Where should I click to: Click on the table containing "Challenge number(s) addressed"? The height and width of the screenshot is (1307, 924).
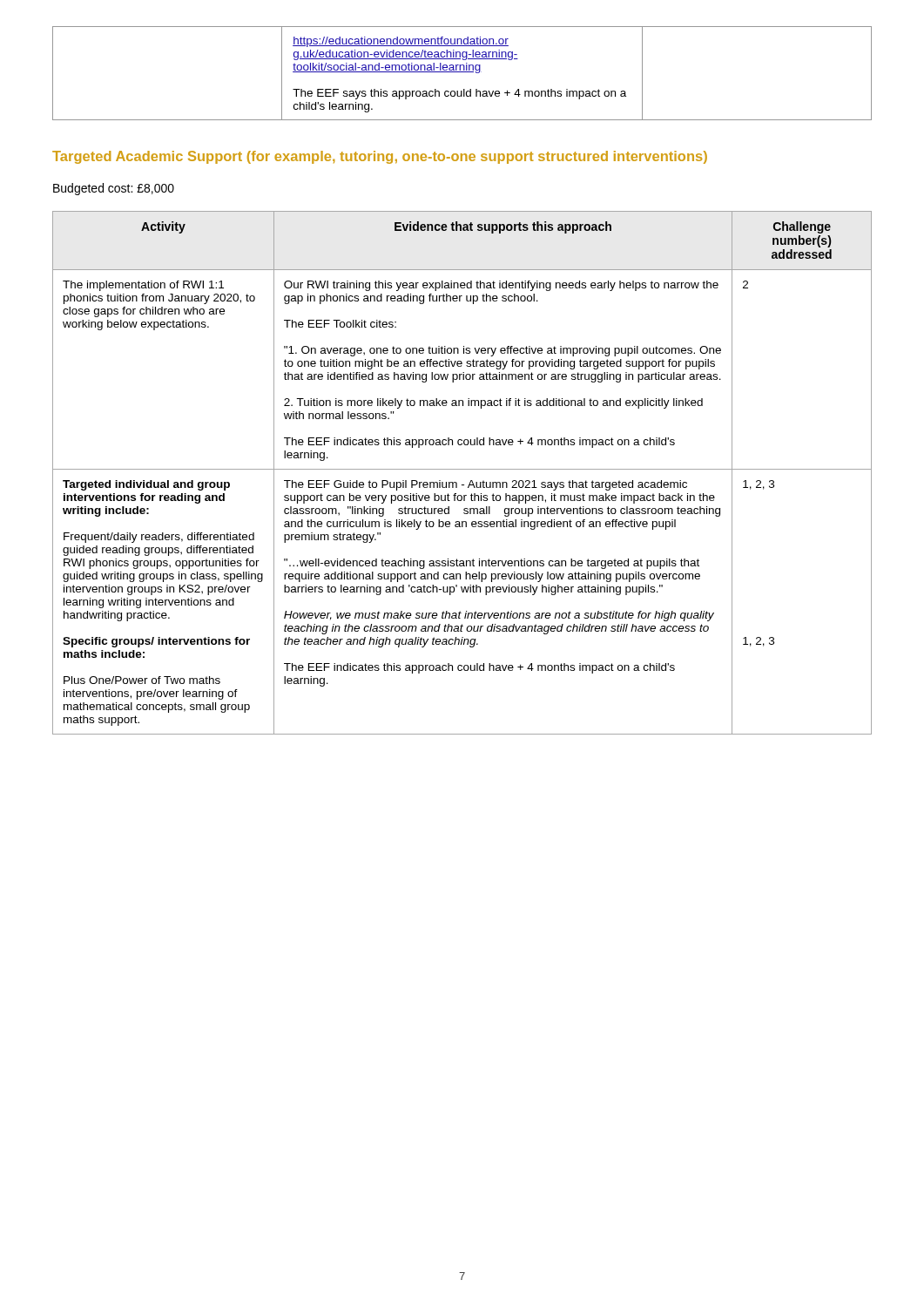point(462,473)
